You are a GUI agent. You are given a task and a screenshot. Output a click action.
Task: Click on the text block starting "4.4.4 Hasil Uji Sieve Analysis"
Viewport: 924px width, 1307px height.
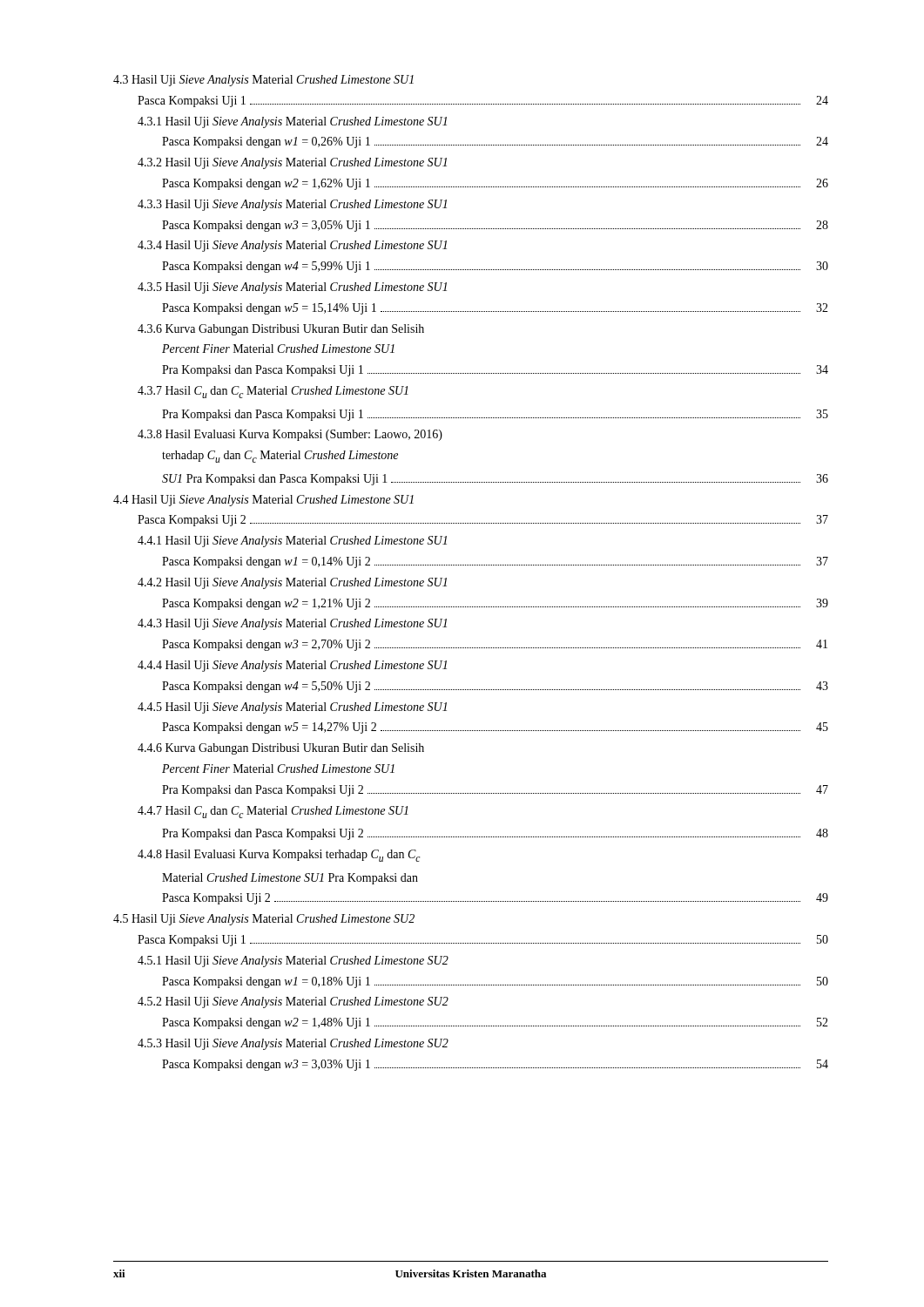point(293,665)
